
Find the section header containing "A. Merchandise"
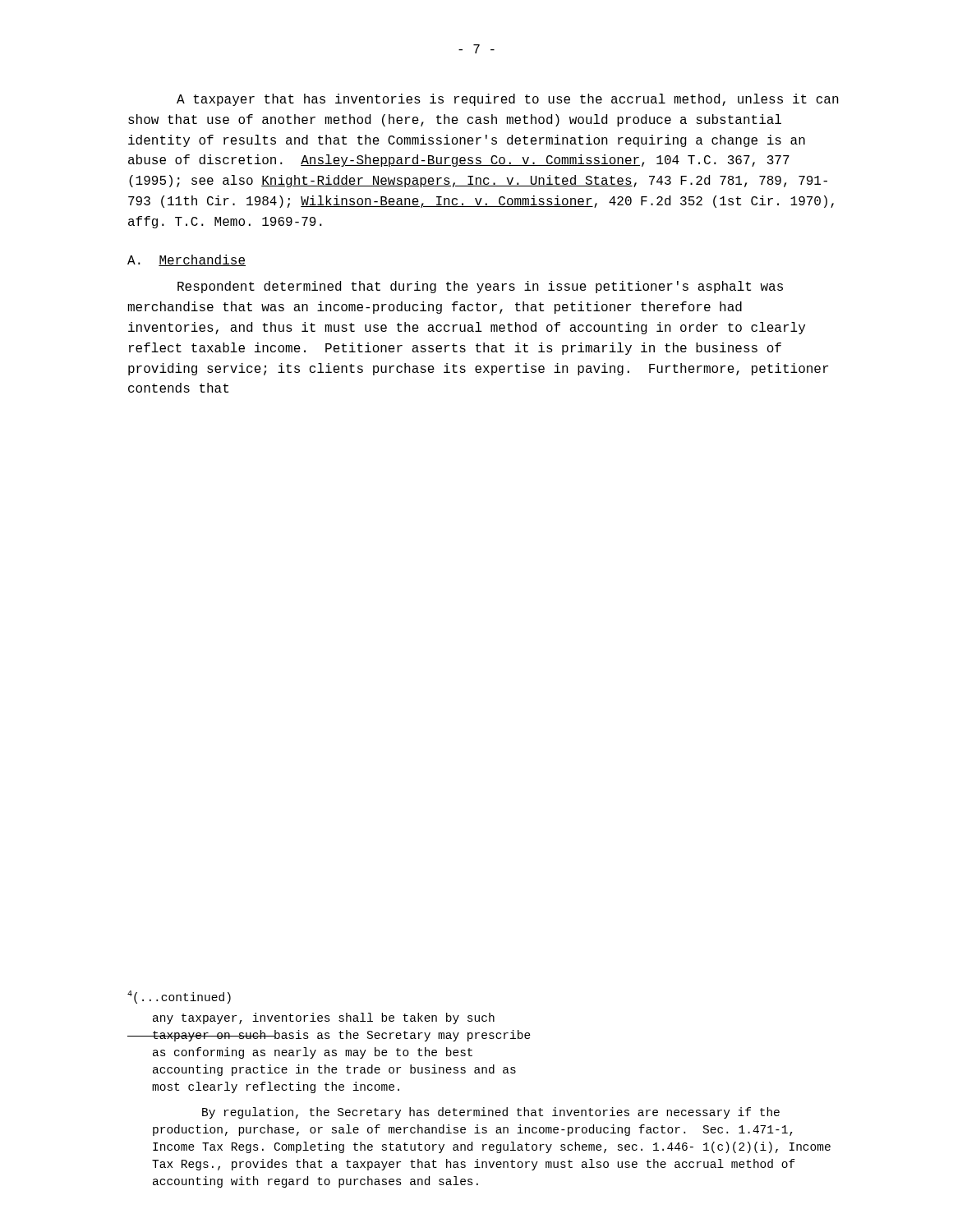tap(187, 261)
